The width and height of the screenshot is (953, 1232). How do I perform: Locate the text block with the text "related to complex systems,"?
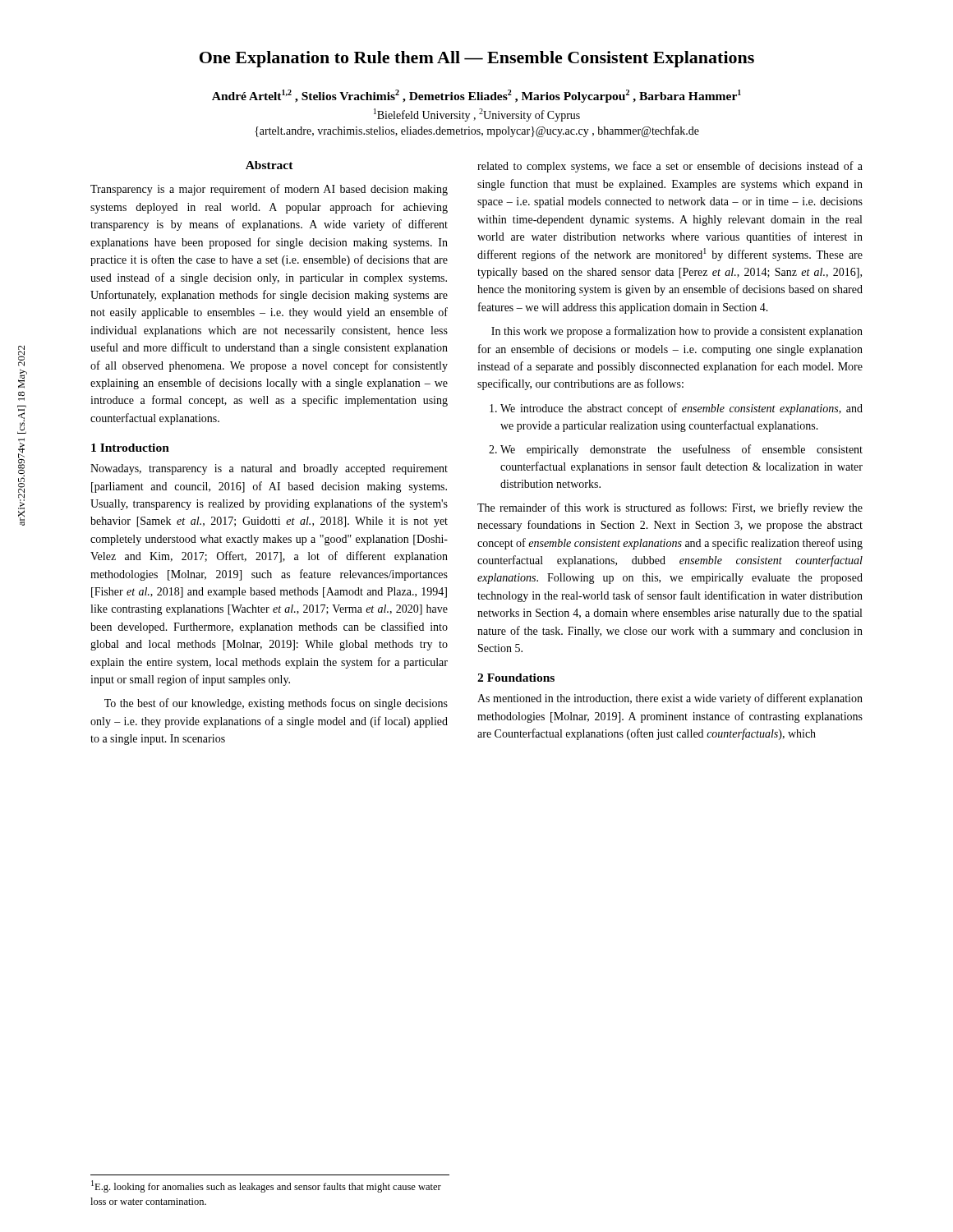click(670, 276)
